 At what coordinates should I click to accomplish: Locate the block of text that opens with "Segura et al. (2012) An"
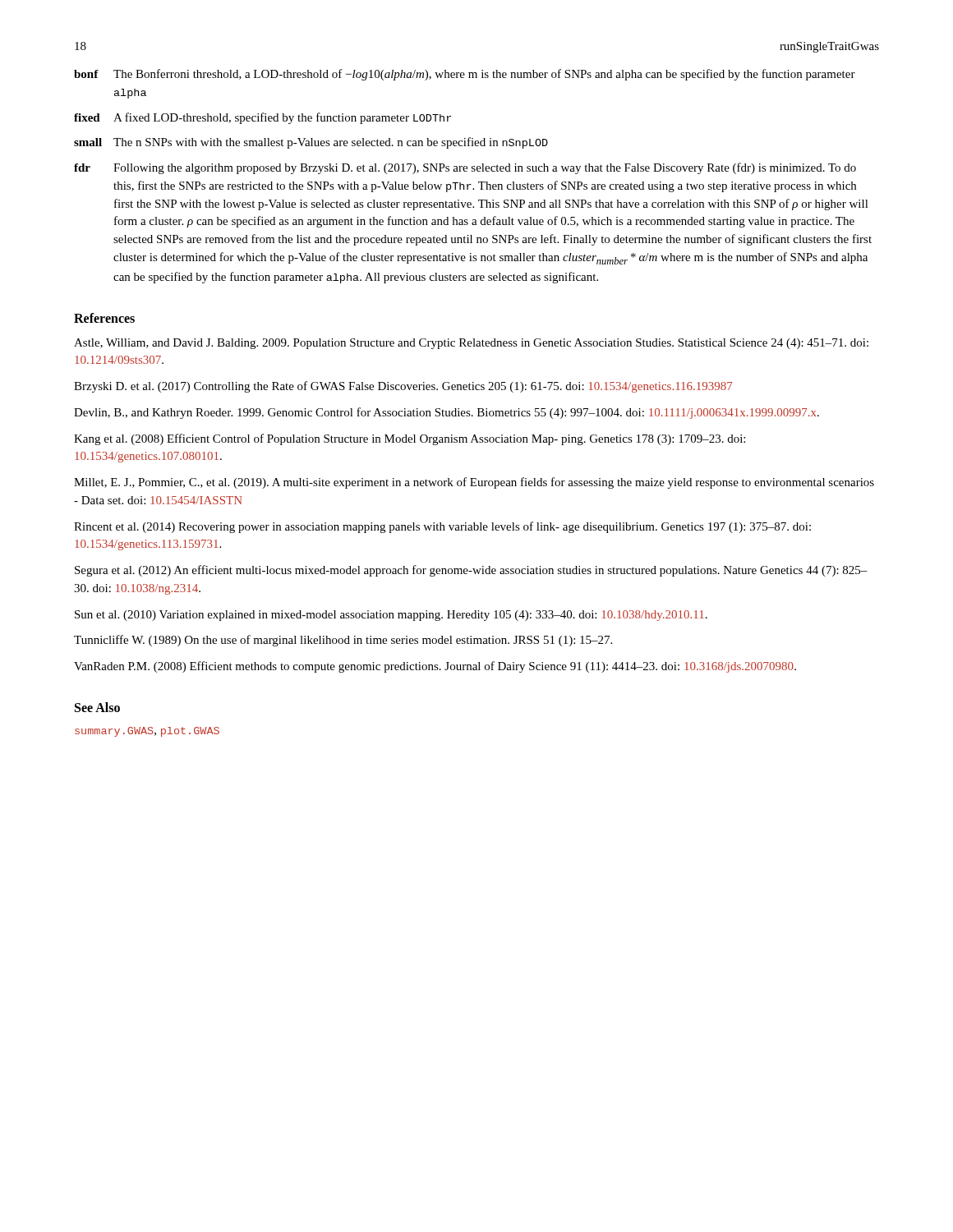[470, 579]
